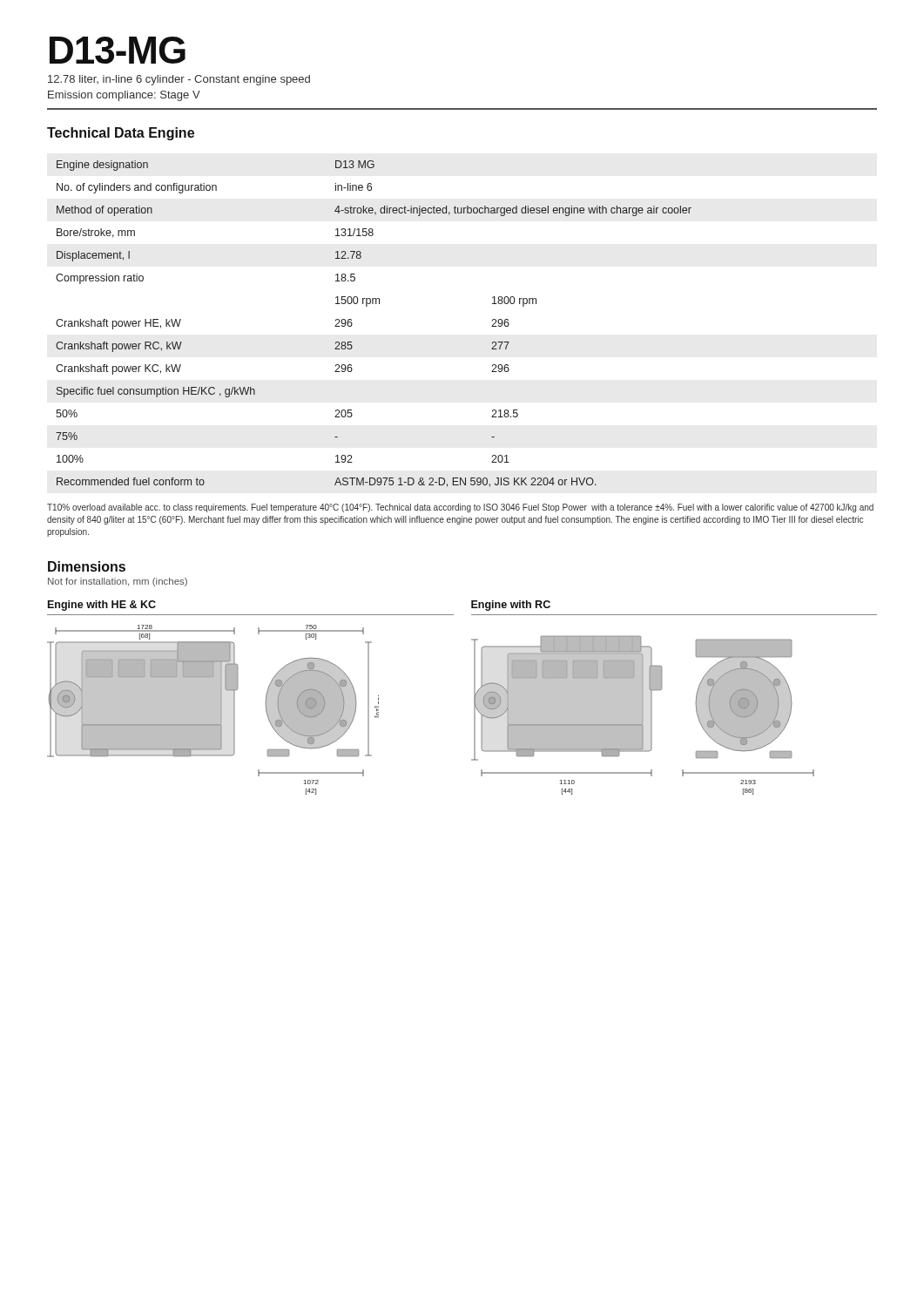The image size is (924, 1307).
Task: Locate the text block that reads "Engine with HE"
Action: [x=101, y=605]
